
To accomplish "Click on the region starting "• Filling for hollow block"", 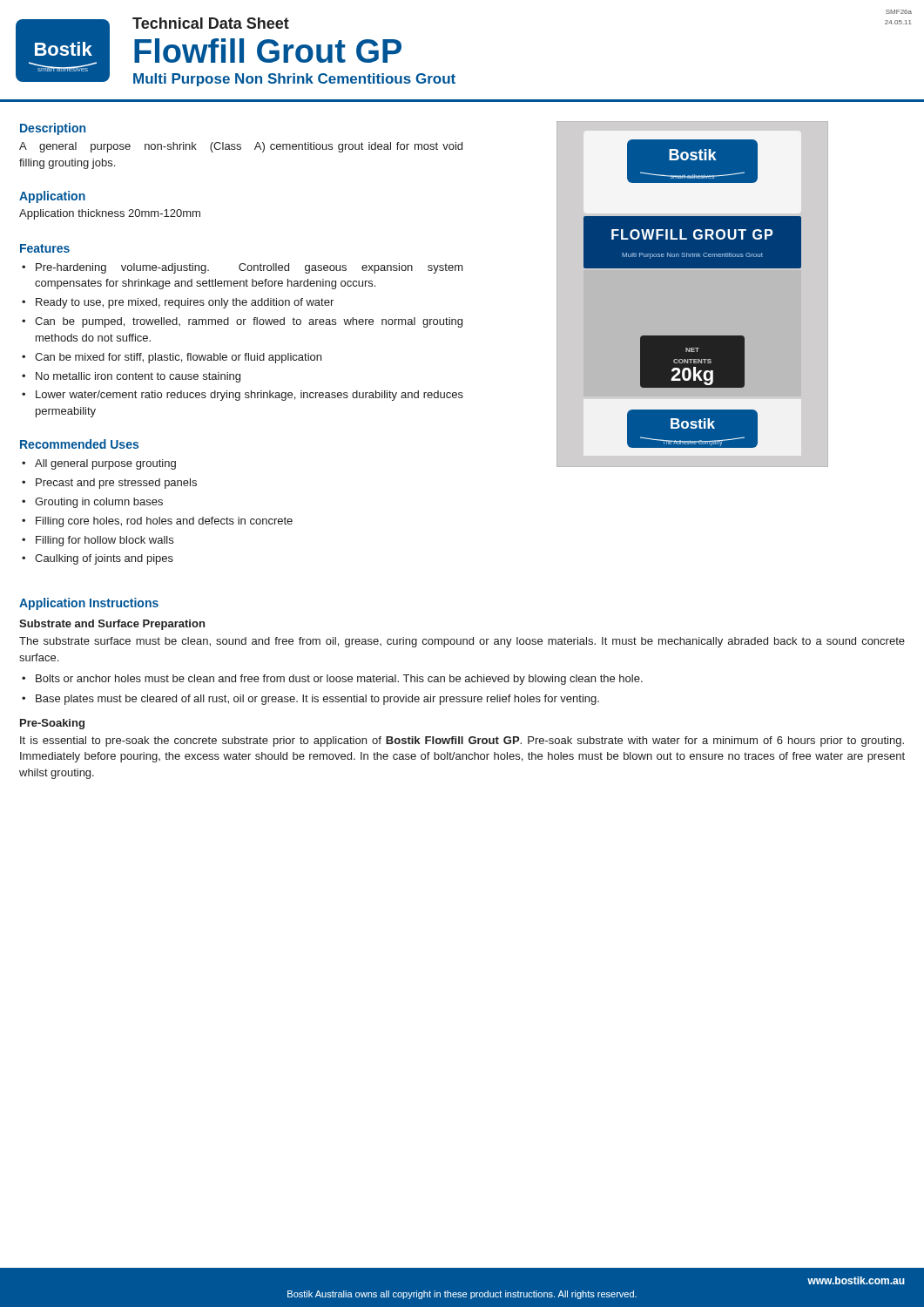I will point(98,540).
